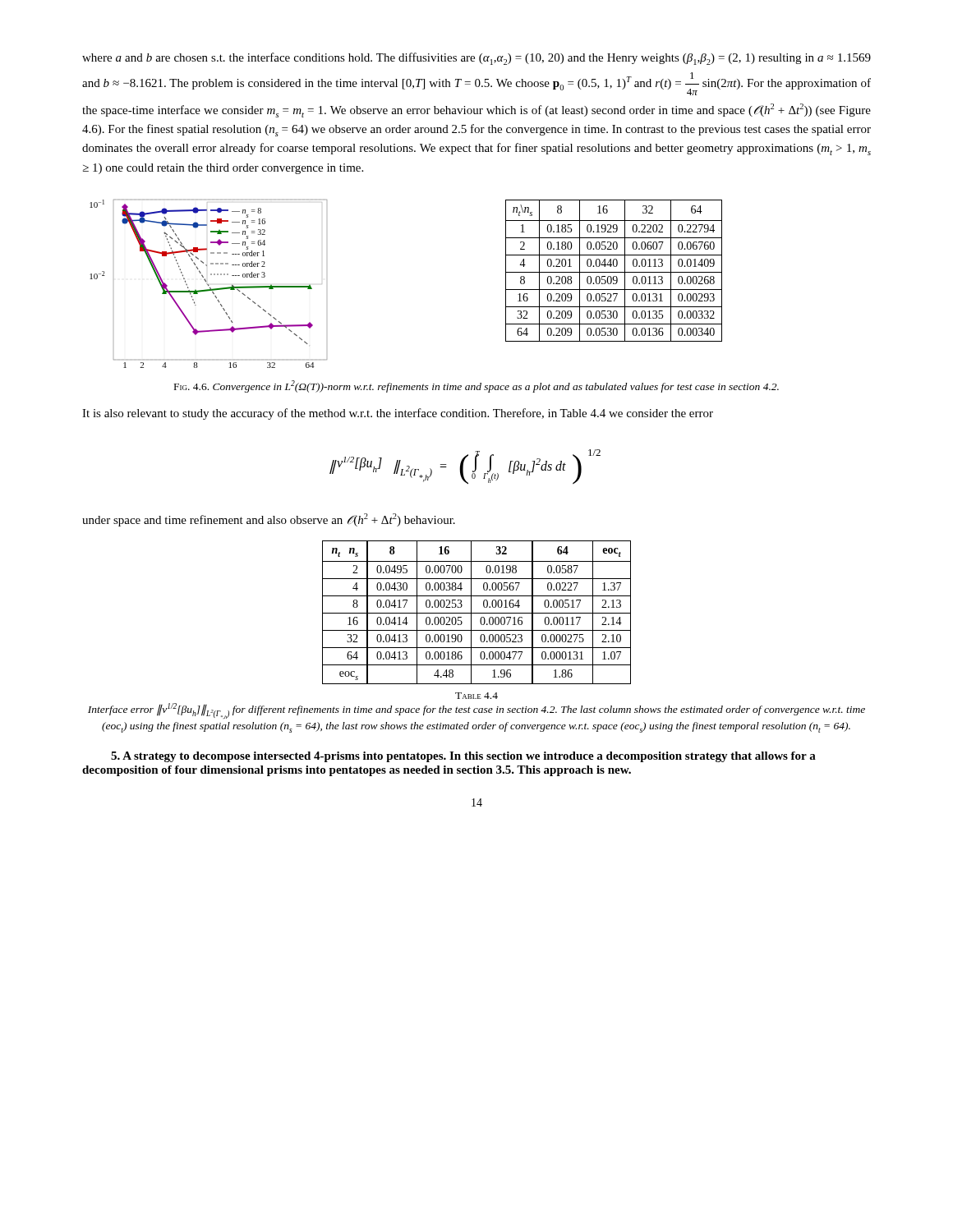Locate the block of text that opens with "under space and time refinement and"
The width and height of the screenshot is (953, 1232).
[269, 519]
